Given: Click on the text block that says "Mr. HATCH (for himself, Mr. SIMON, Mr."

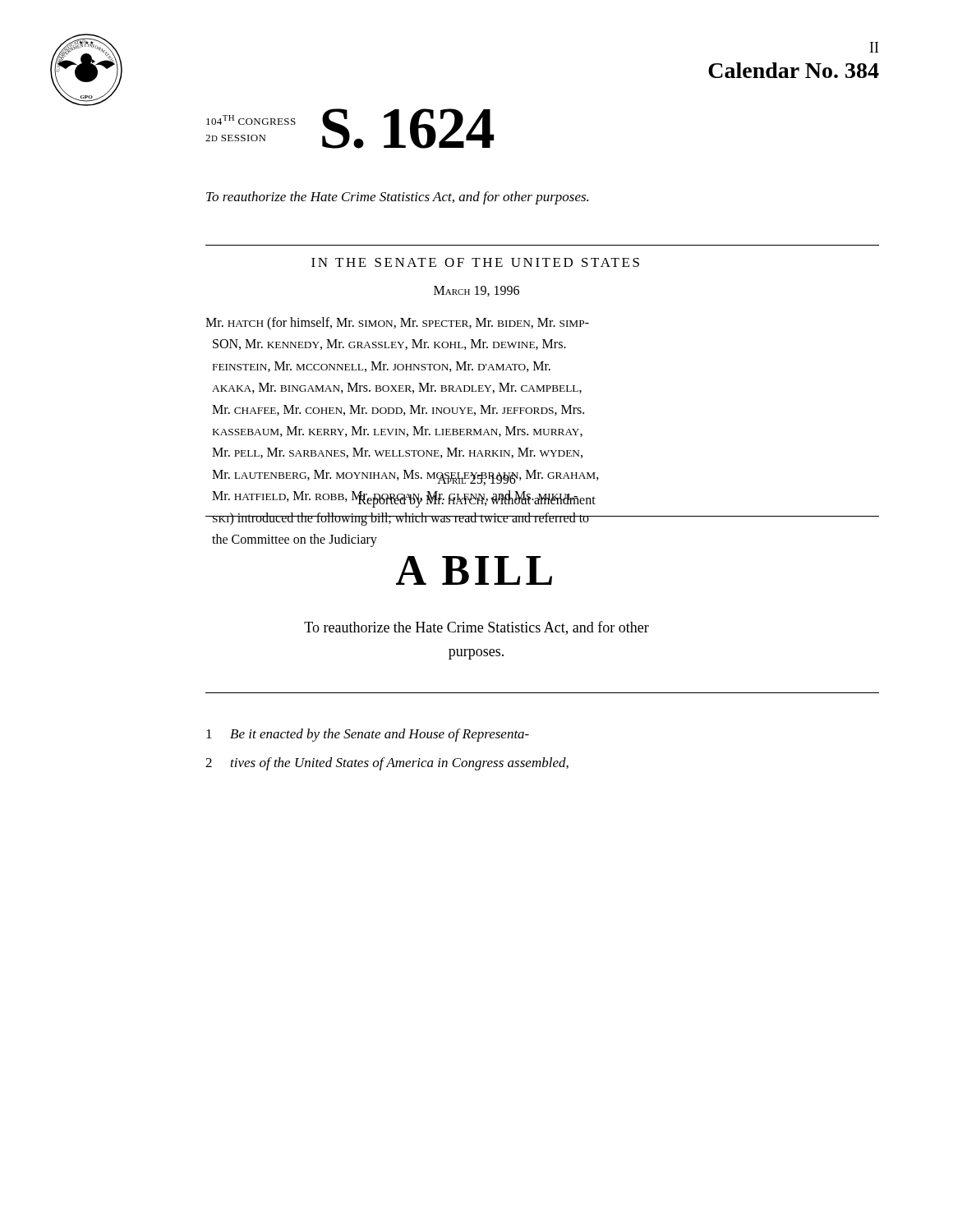Looking at the screenshot, I should point(402,431).
